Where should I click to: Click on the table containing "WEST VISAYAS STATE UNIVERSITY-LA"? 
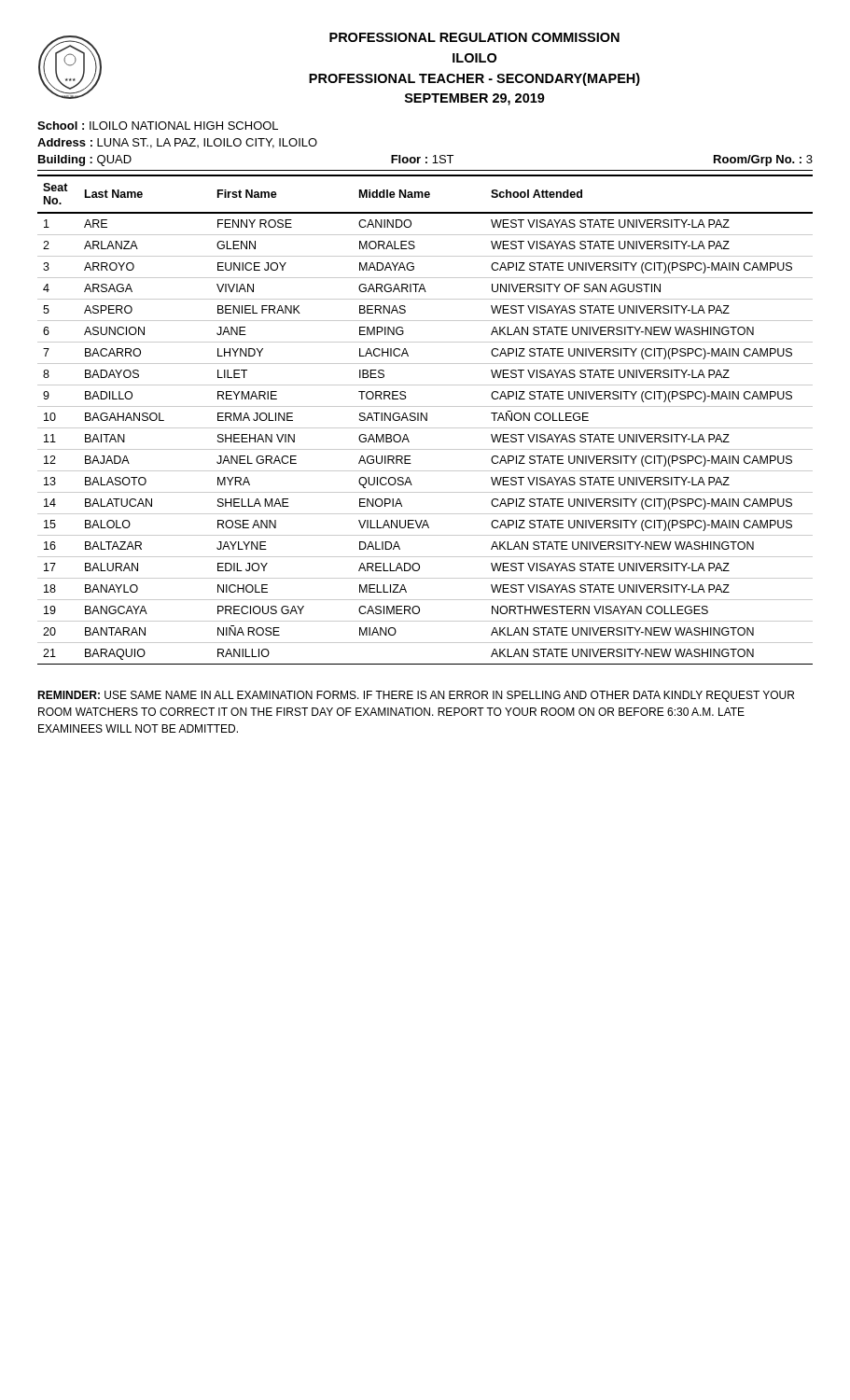click(x=425, y=420)
